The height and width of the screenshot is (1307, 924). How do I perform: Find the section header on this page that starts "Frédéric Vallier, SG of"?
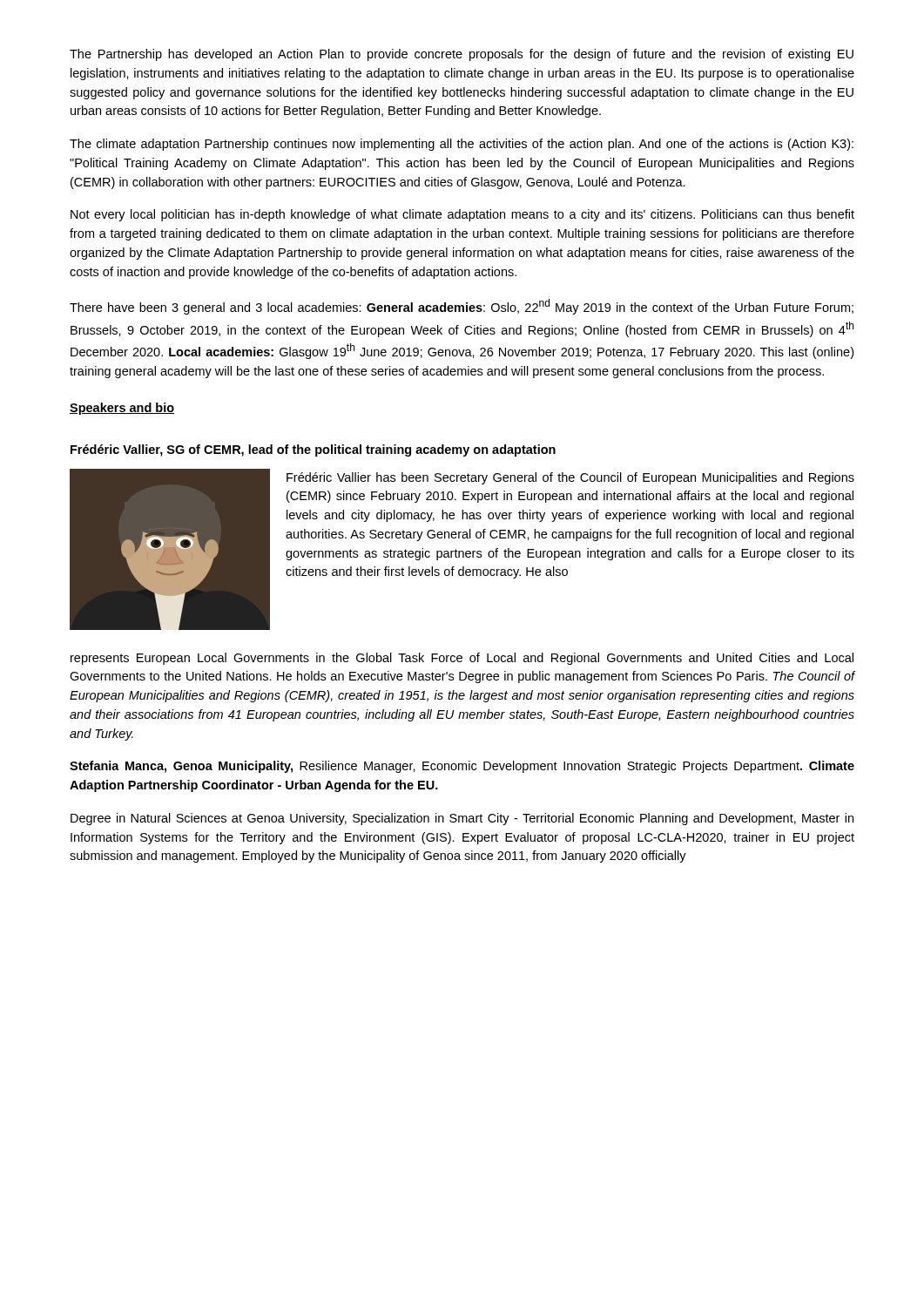coord(313,449)
